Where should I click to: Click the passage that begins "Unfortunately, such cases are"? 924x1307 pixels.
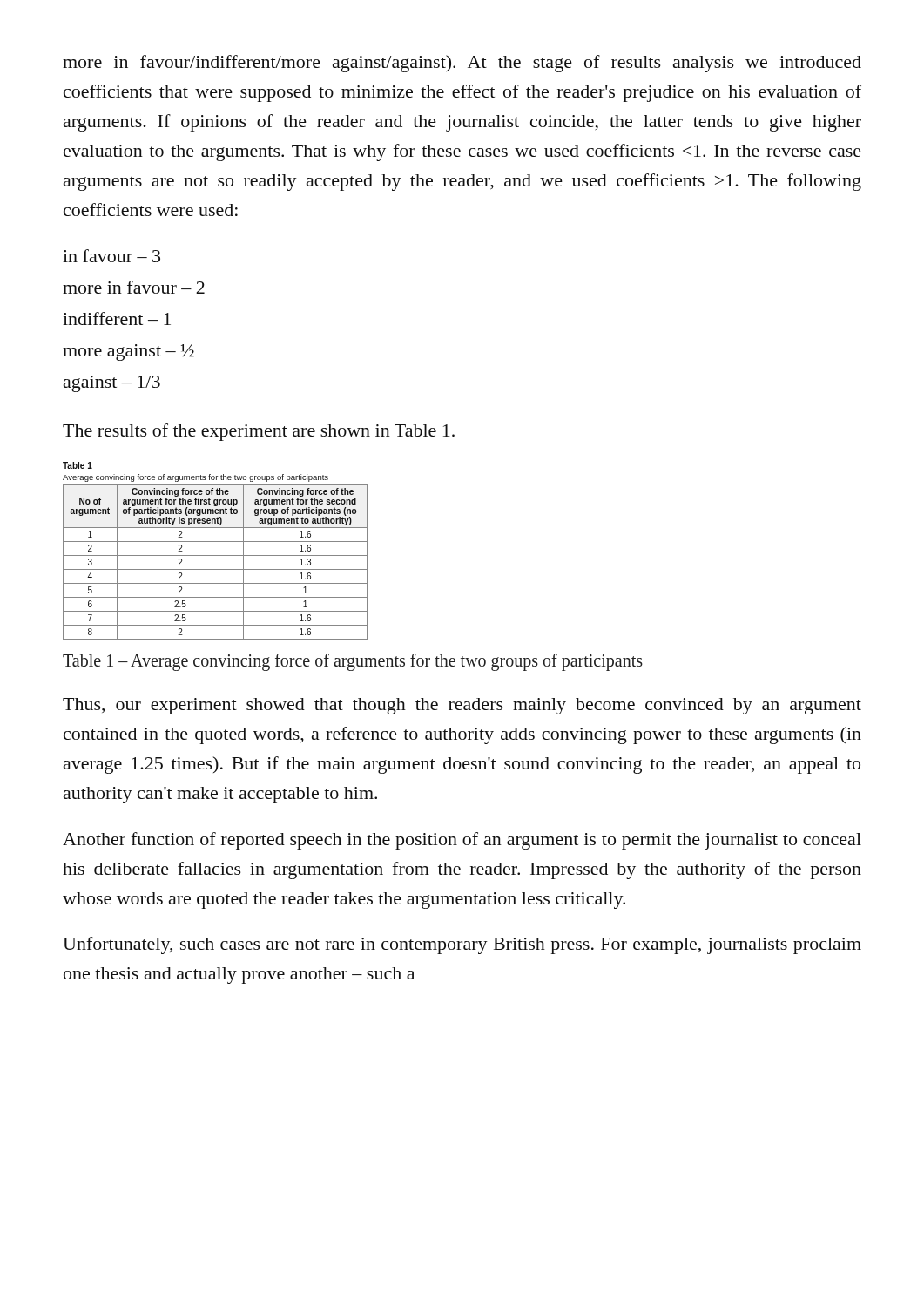462,958
